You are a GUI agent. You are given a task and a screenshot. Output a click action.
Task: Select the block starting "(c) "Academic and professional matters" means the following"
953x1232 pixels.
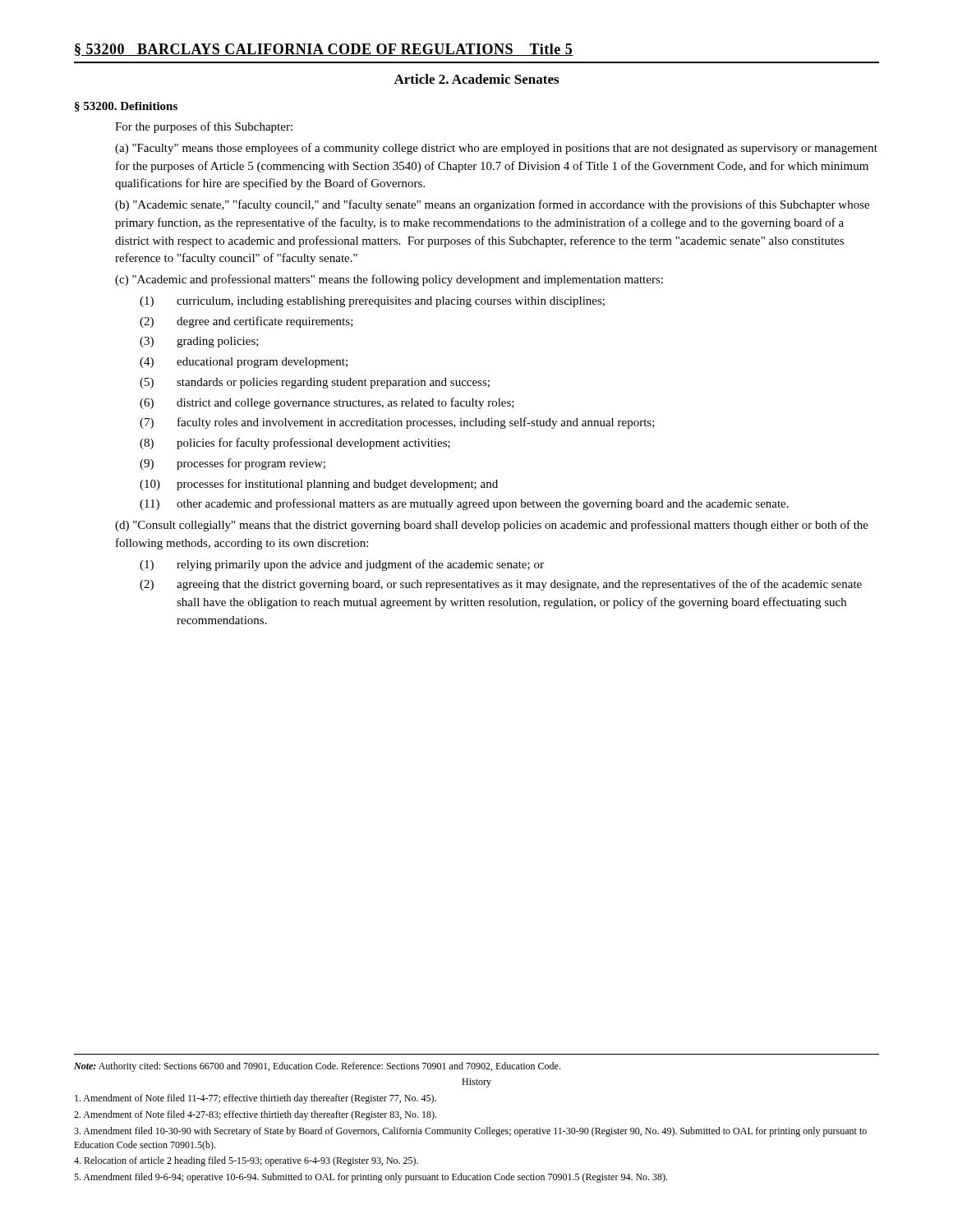click(x=389, y=279)
